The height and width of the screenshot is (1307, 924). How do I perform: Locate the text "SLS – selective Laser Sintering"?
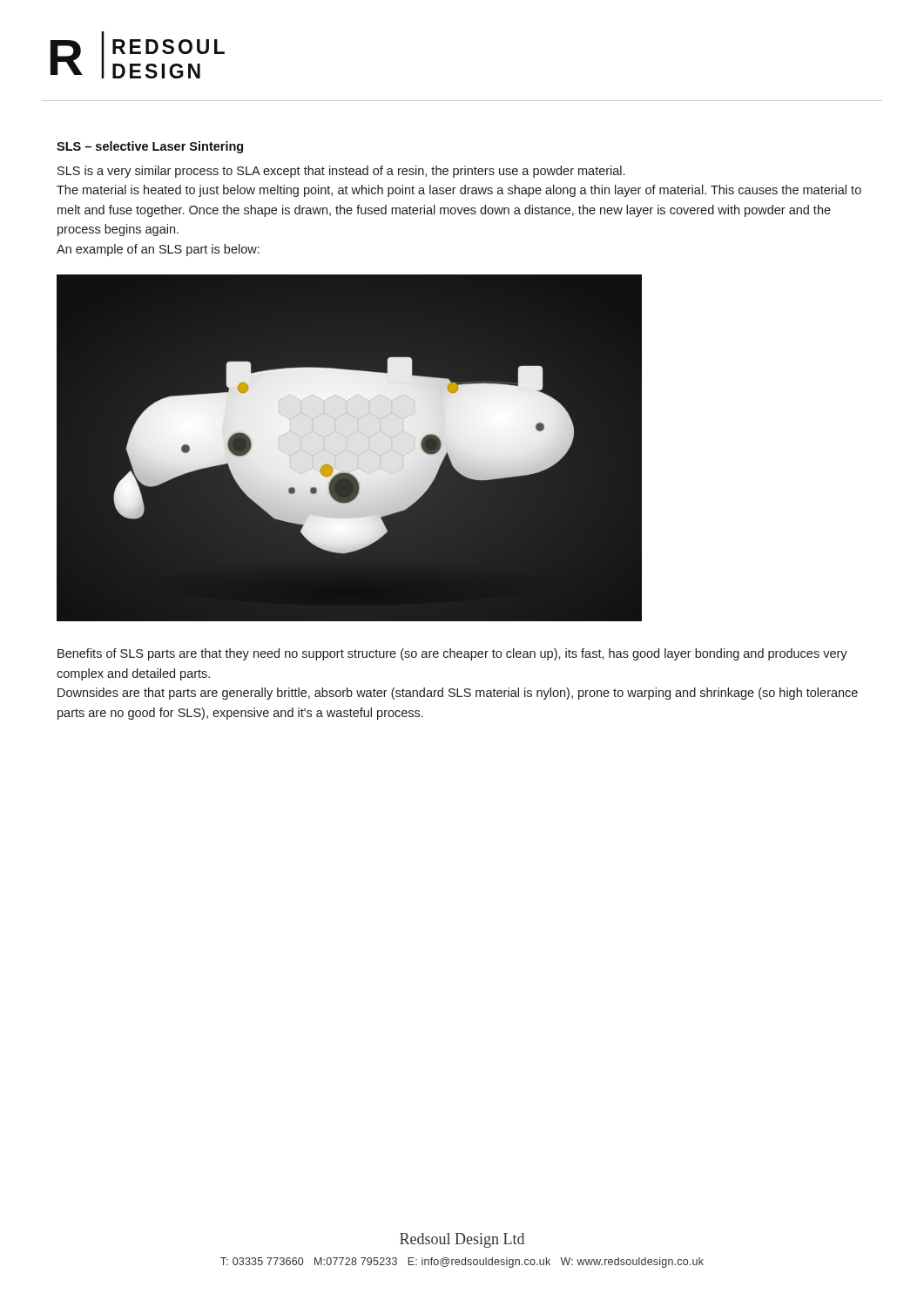[150, 147]
